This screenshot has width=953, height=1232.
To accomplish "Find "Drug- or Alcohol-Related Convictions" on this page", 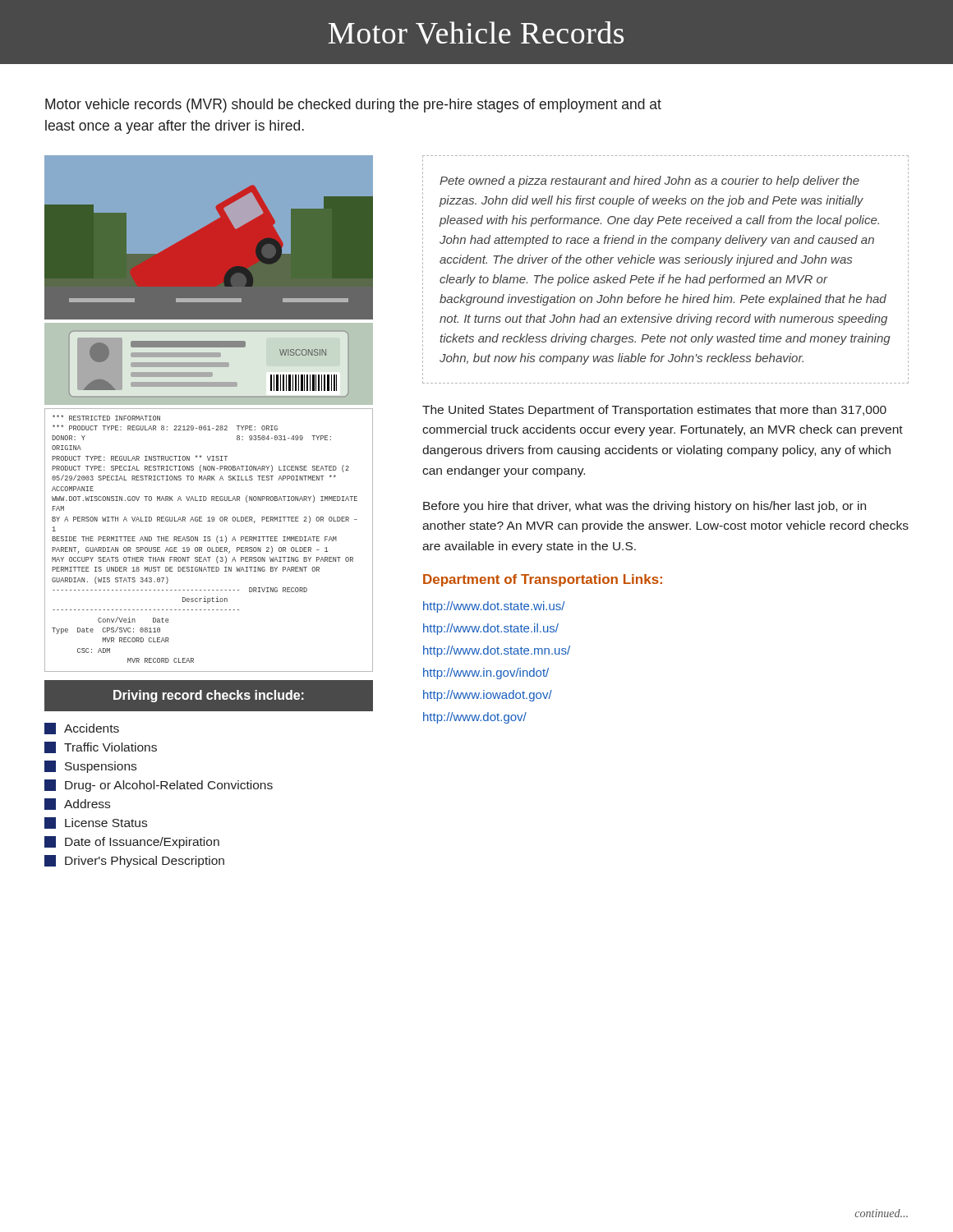I will [159, 785].
